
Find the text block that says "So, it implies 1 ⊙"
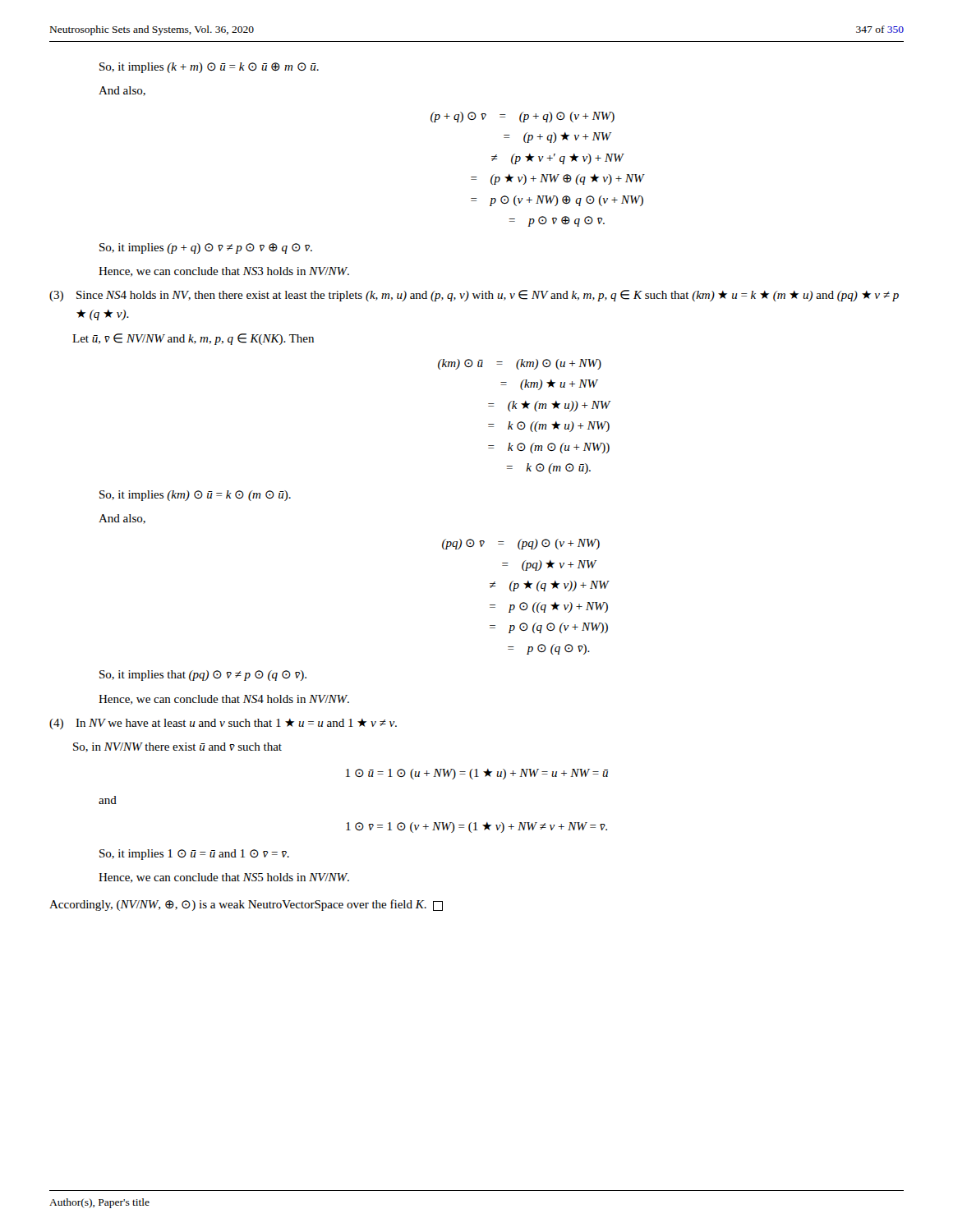coord(194,853)
